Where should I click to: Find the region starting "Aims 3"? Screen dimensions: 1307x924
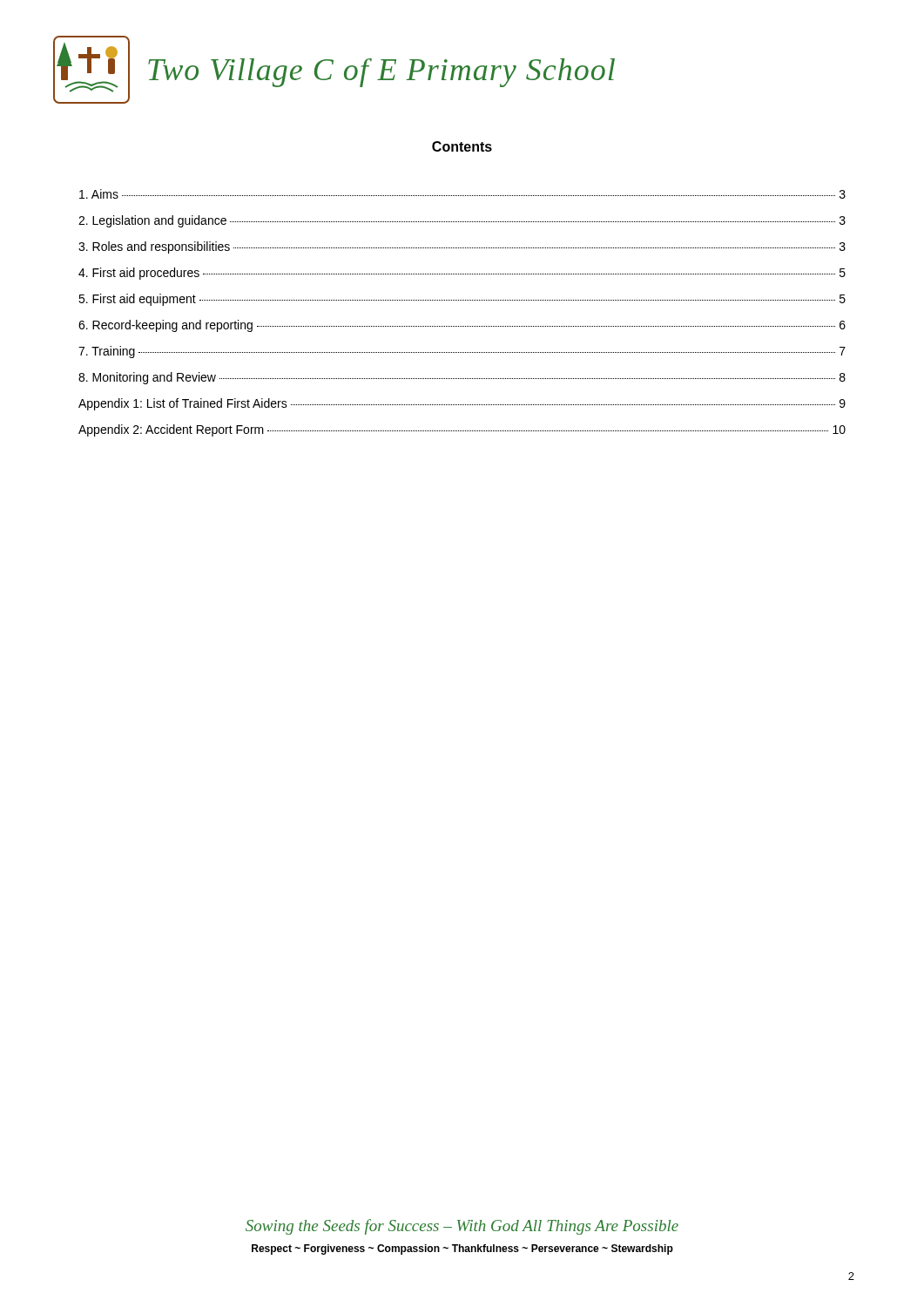tap(462, 194)
